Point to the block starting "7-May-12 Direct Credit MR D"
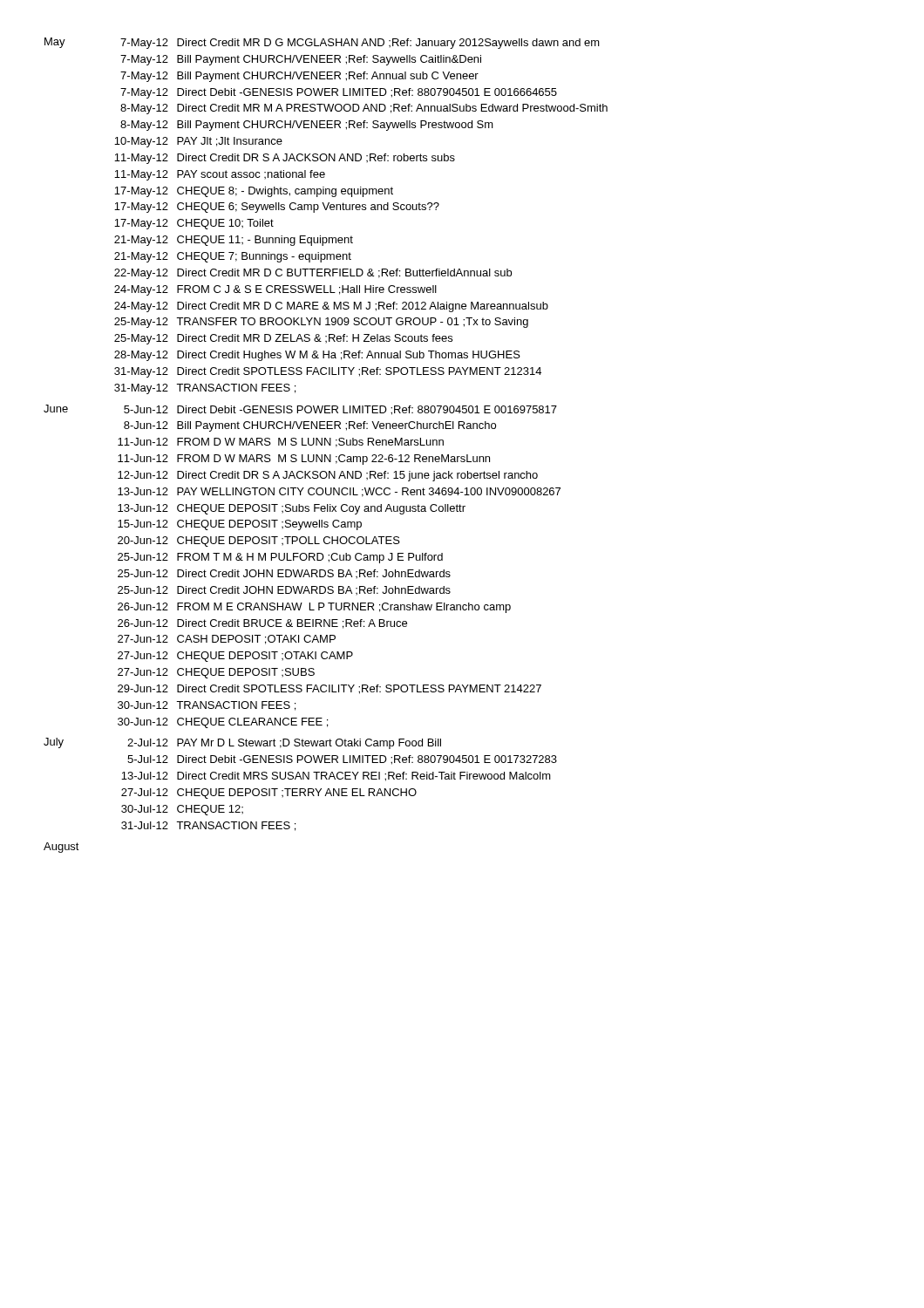924x1308 pixels. (x=346, y=43)
